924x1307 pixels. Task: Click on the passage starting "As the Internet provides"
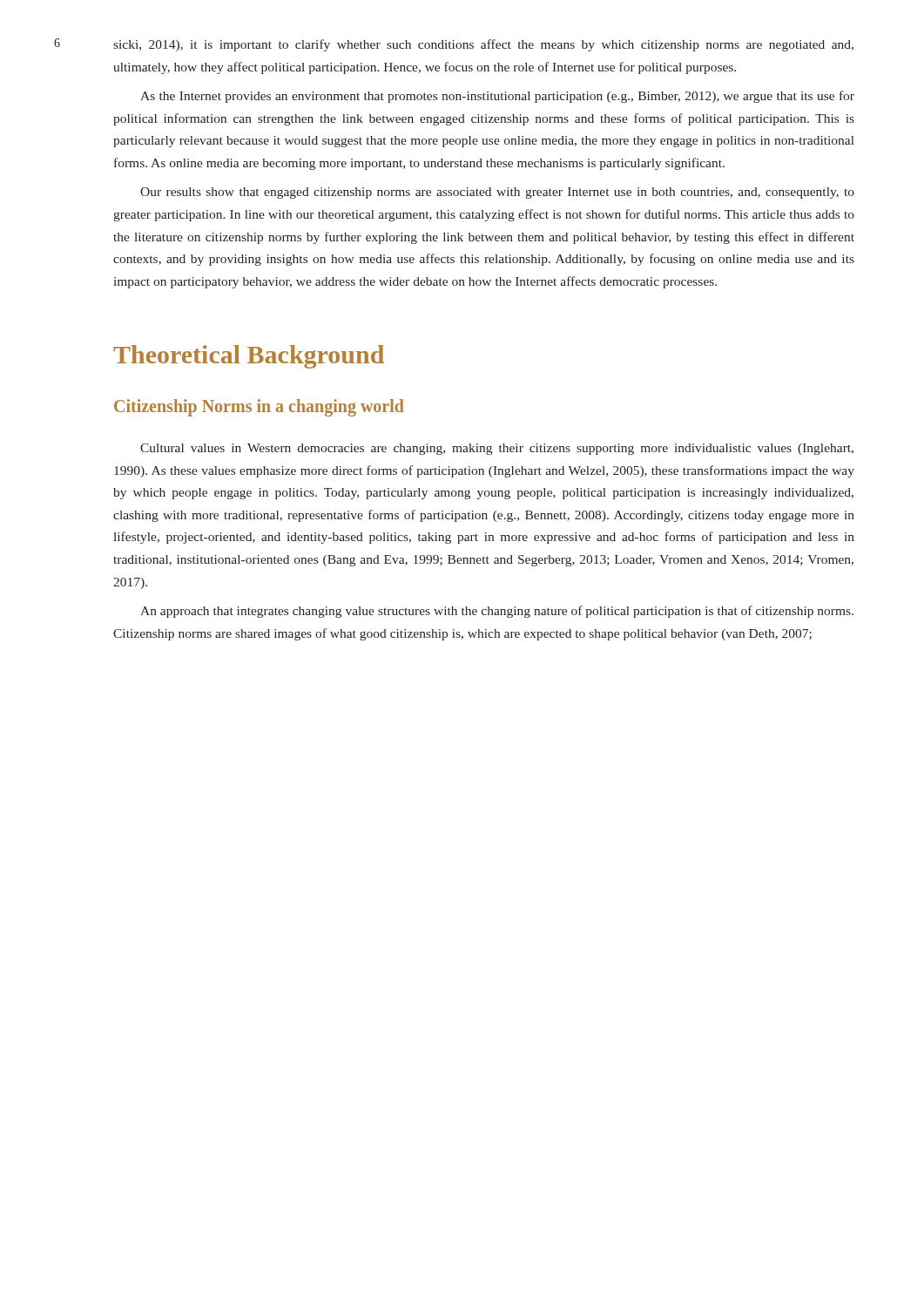click(x=484, y=129)
